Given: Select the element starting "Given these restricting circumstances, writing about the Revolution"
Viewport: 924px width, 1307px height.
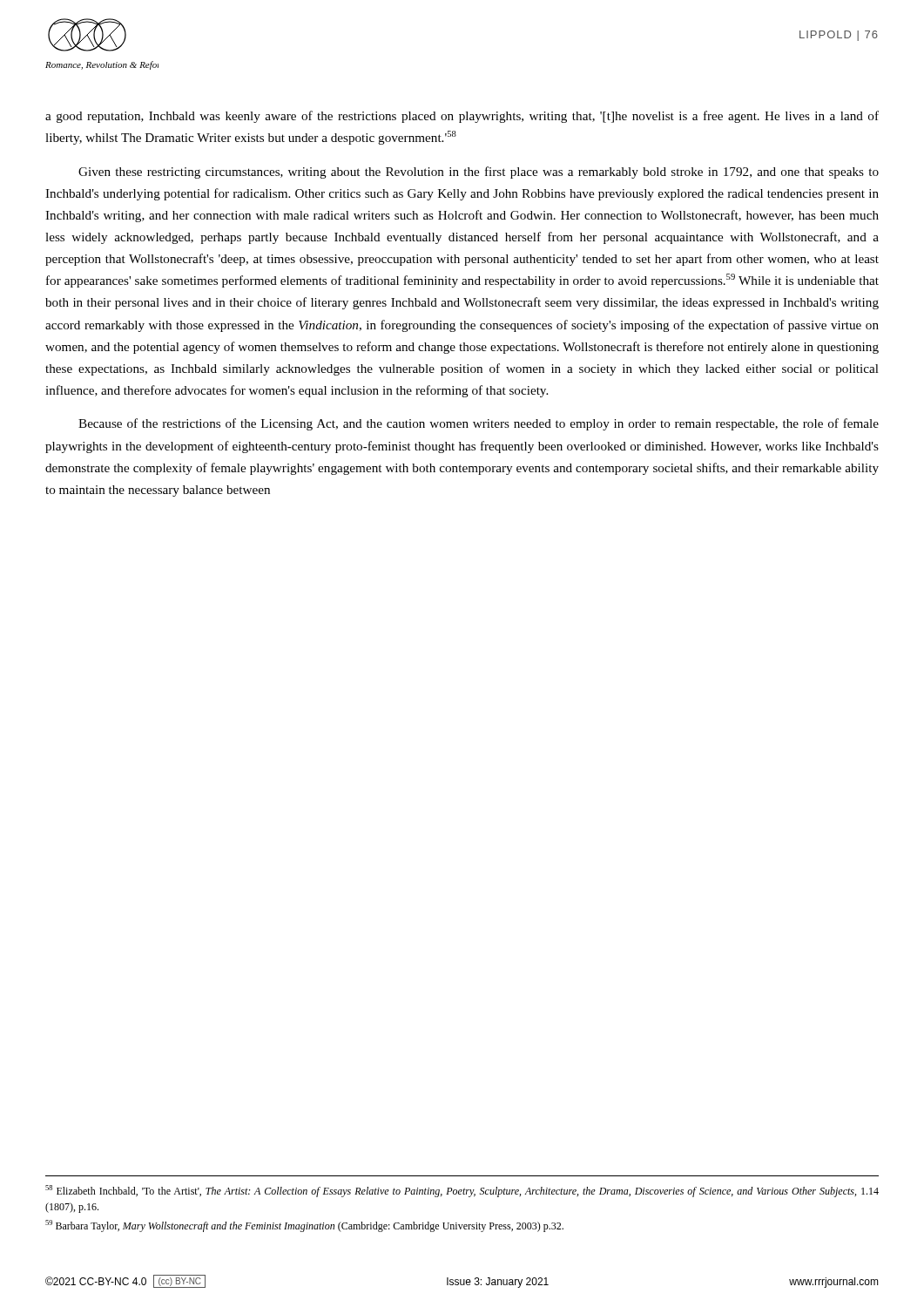Looking at the screenshot, I should [462, 280].
